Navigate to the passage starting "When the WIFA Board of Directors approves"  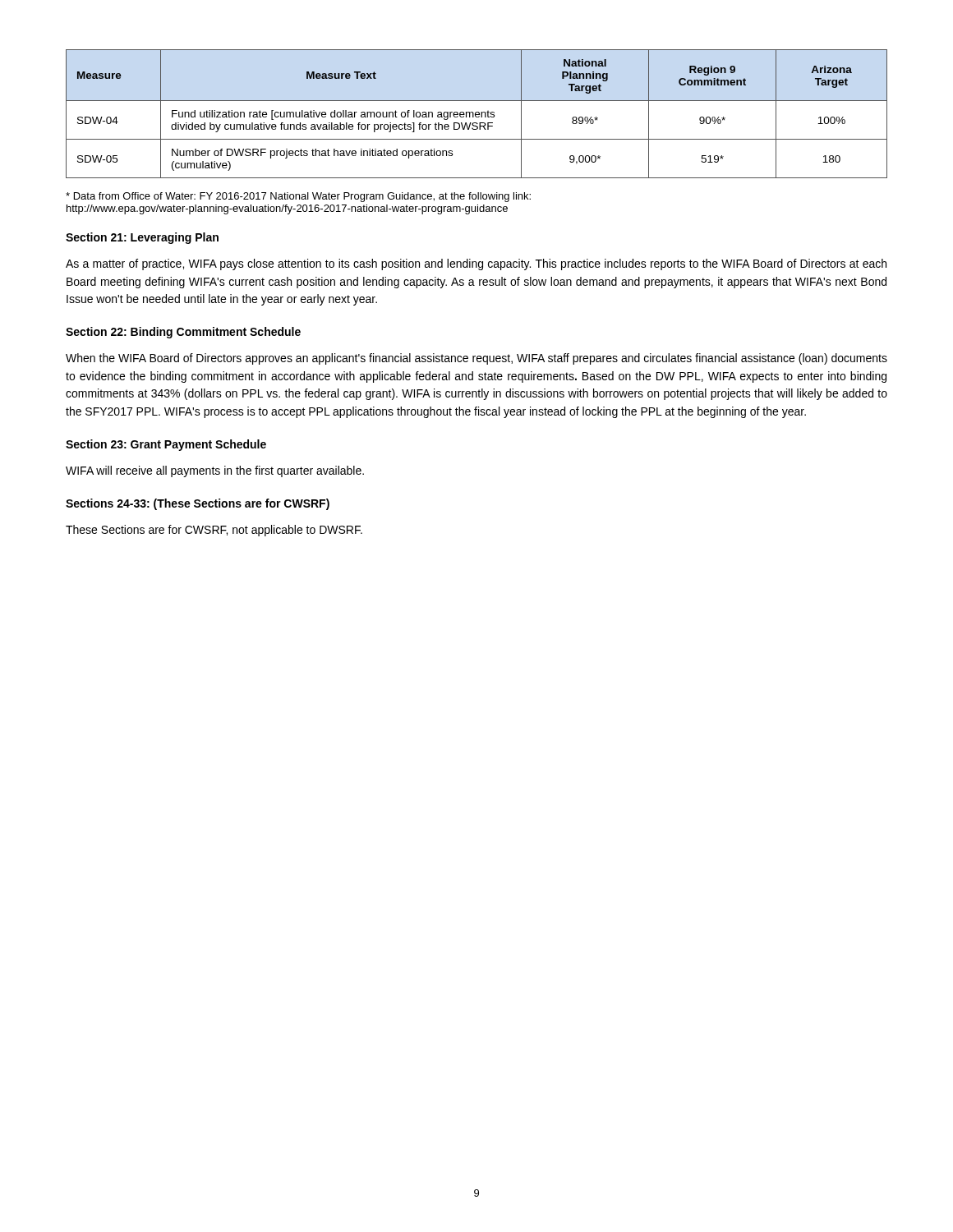coord(476,386)
